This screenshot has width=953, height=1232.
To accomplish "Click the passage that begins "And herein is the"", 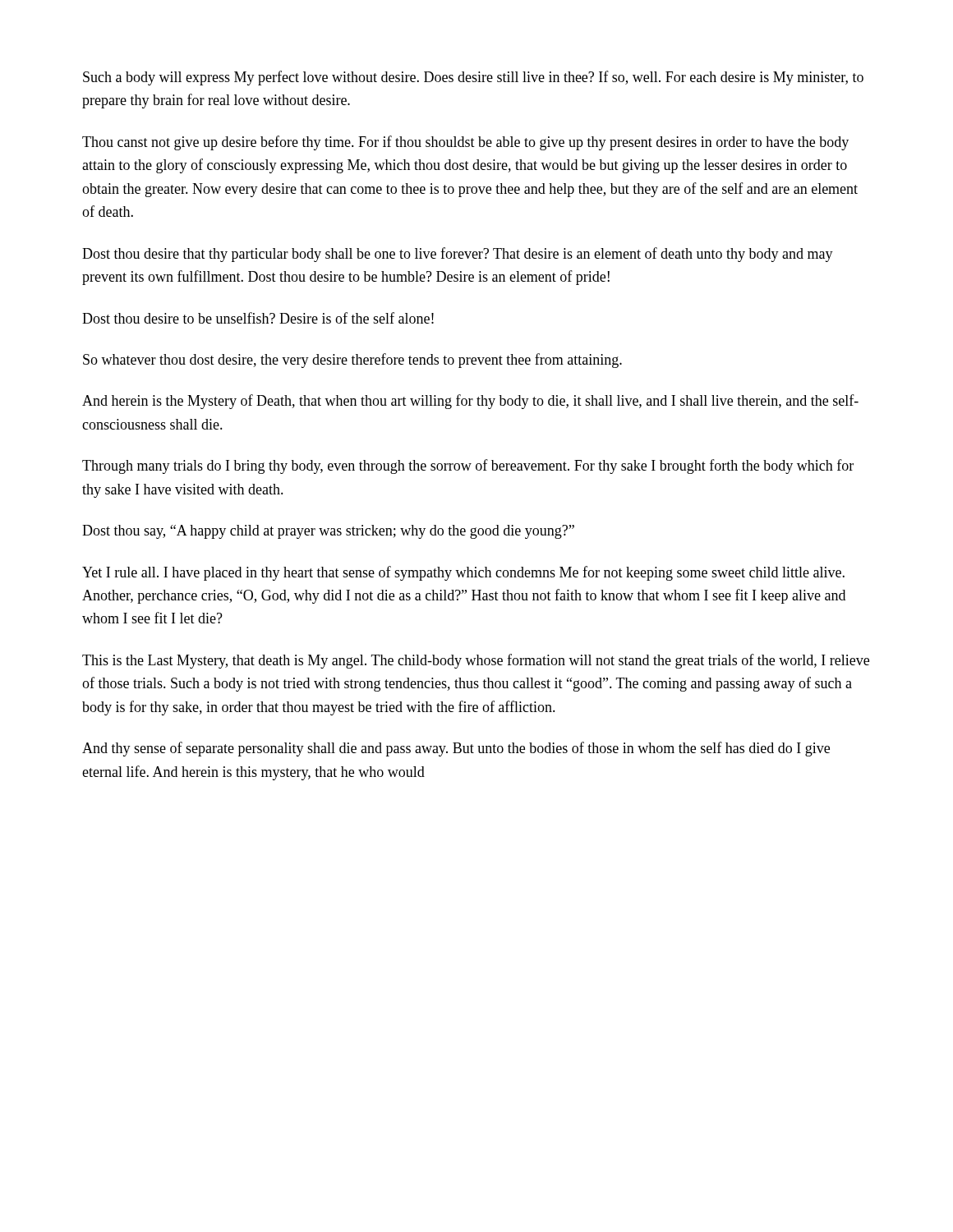I will click(x=470, y=413).
